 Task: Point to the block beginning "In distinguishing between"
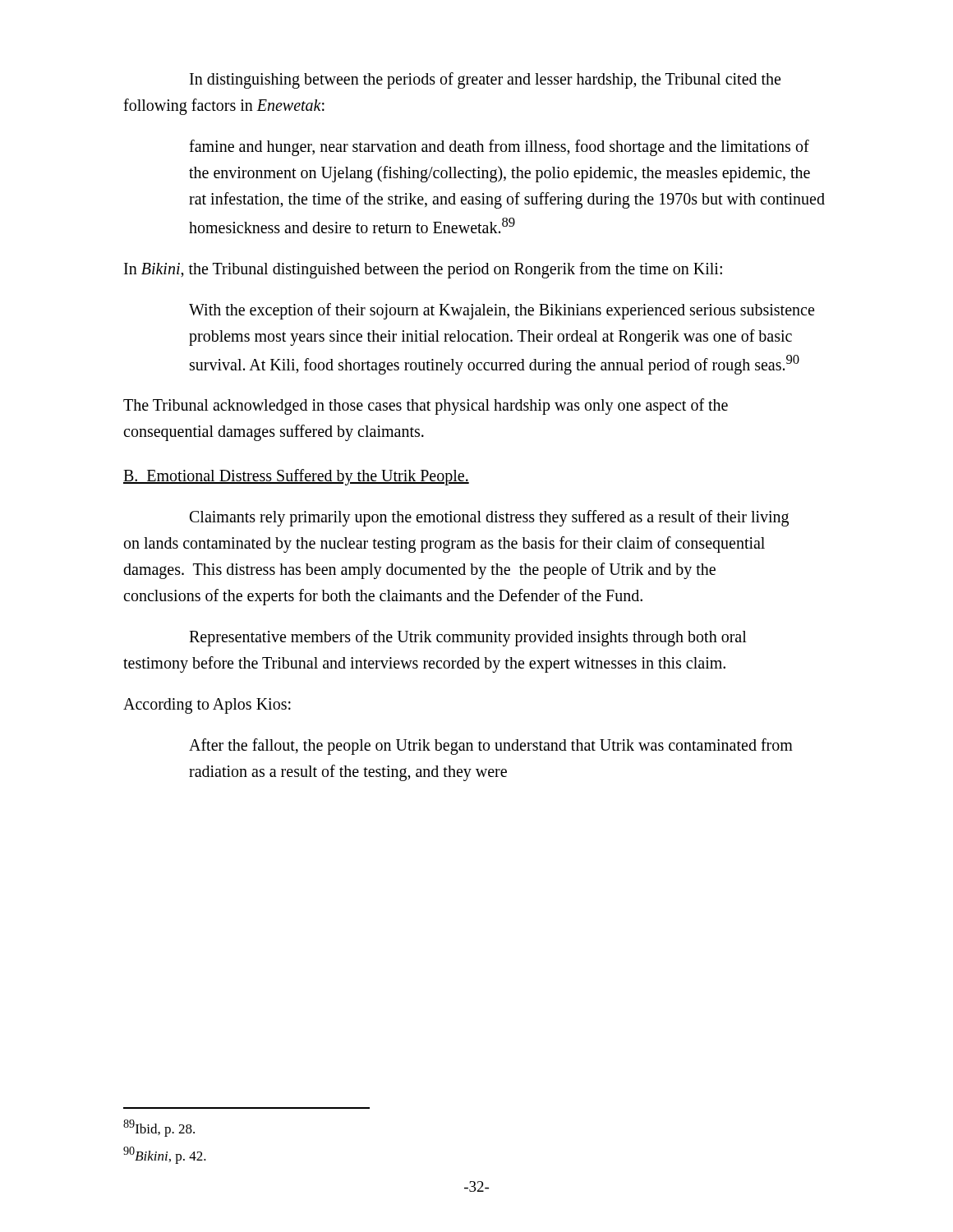click(476, 92)
